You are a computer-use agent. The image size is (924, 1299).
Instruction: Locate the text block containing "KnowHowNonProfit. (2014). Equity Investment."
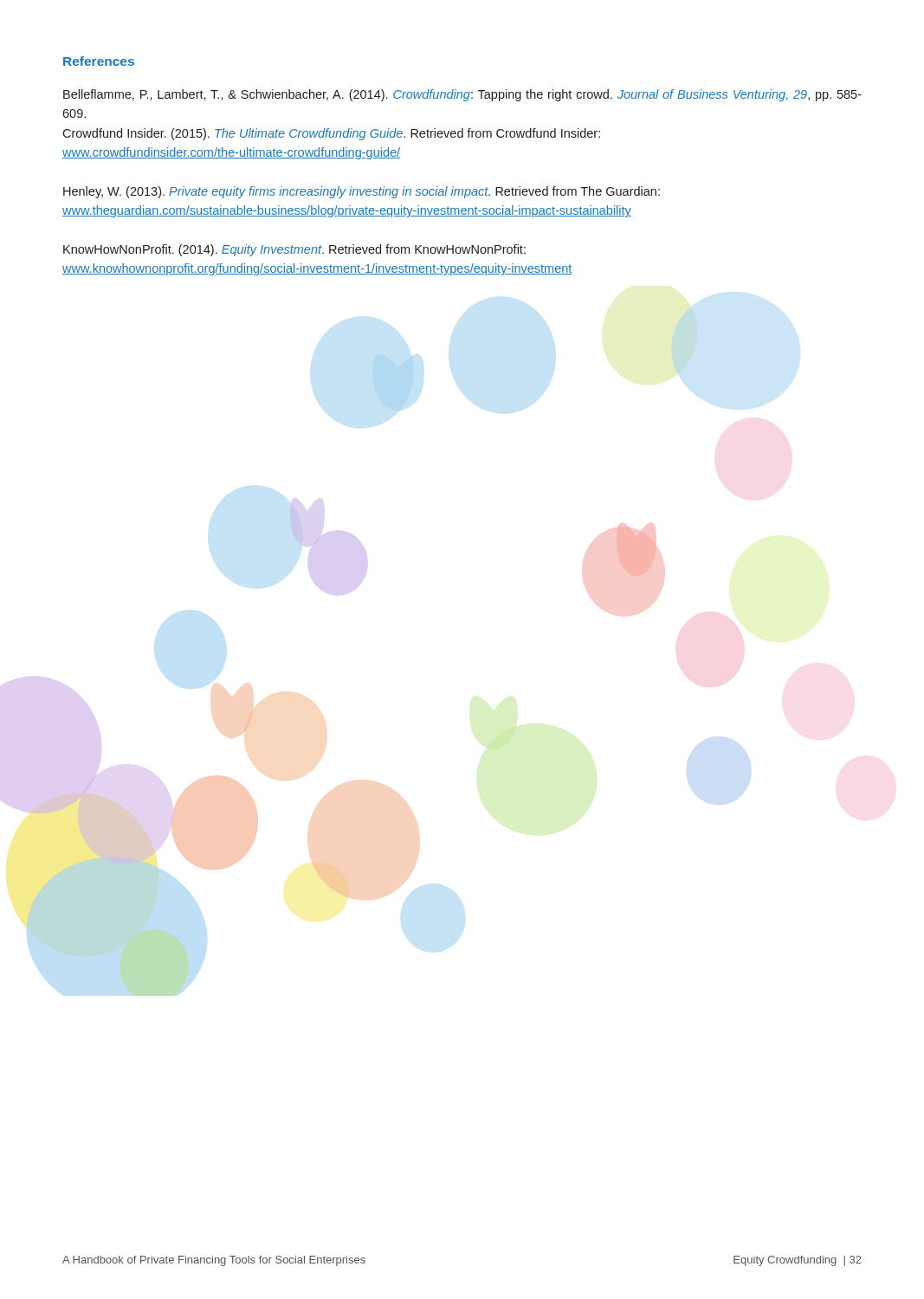(317, 259)
